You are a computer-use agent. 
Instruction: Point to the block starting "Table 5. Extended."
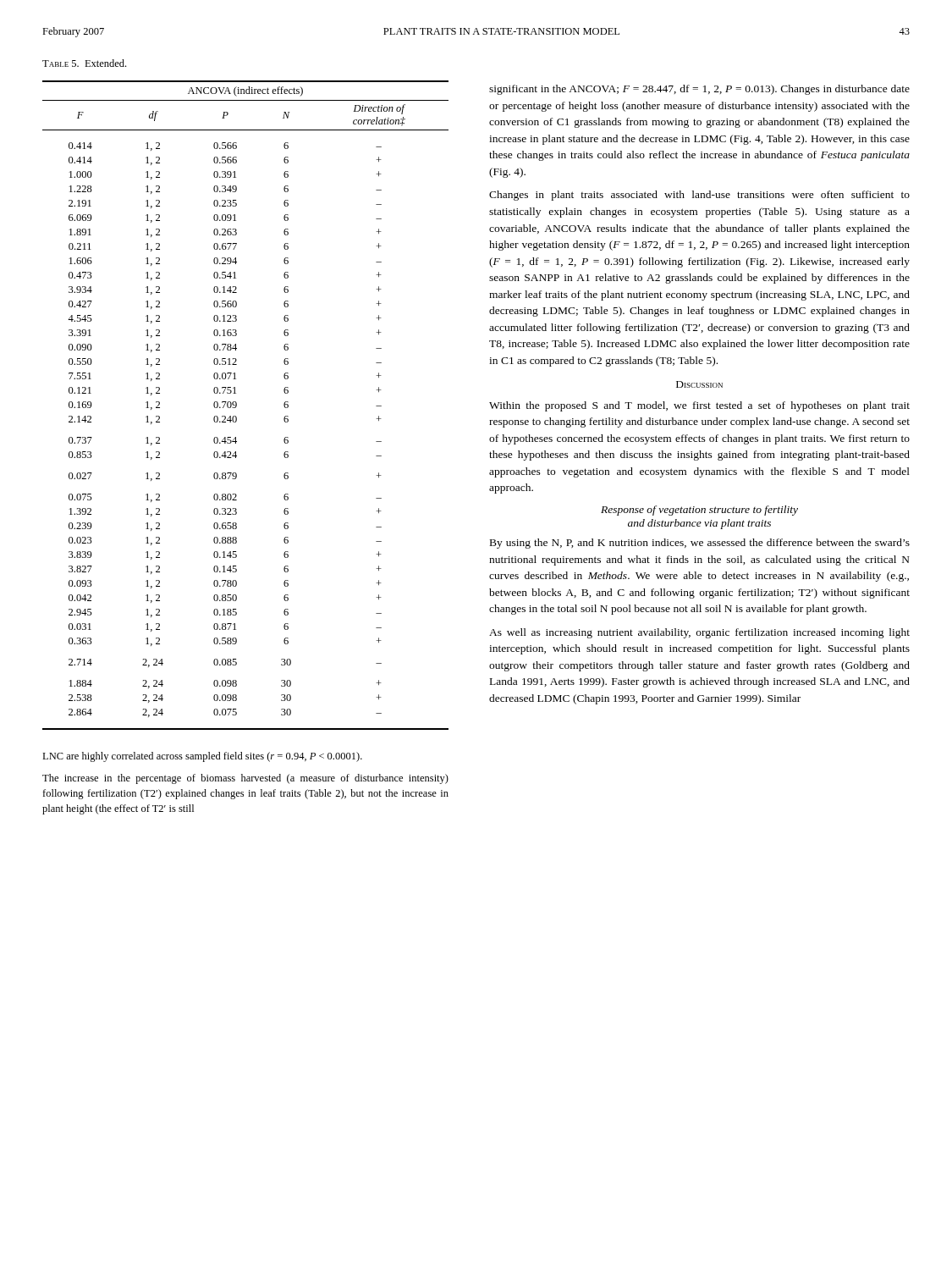pos(85,64)
